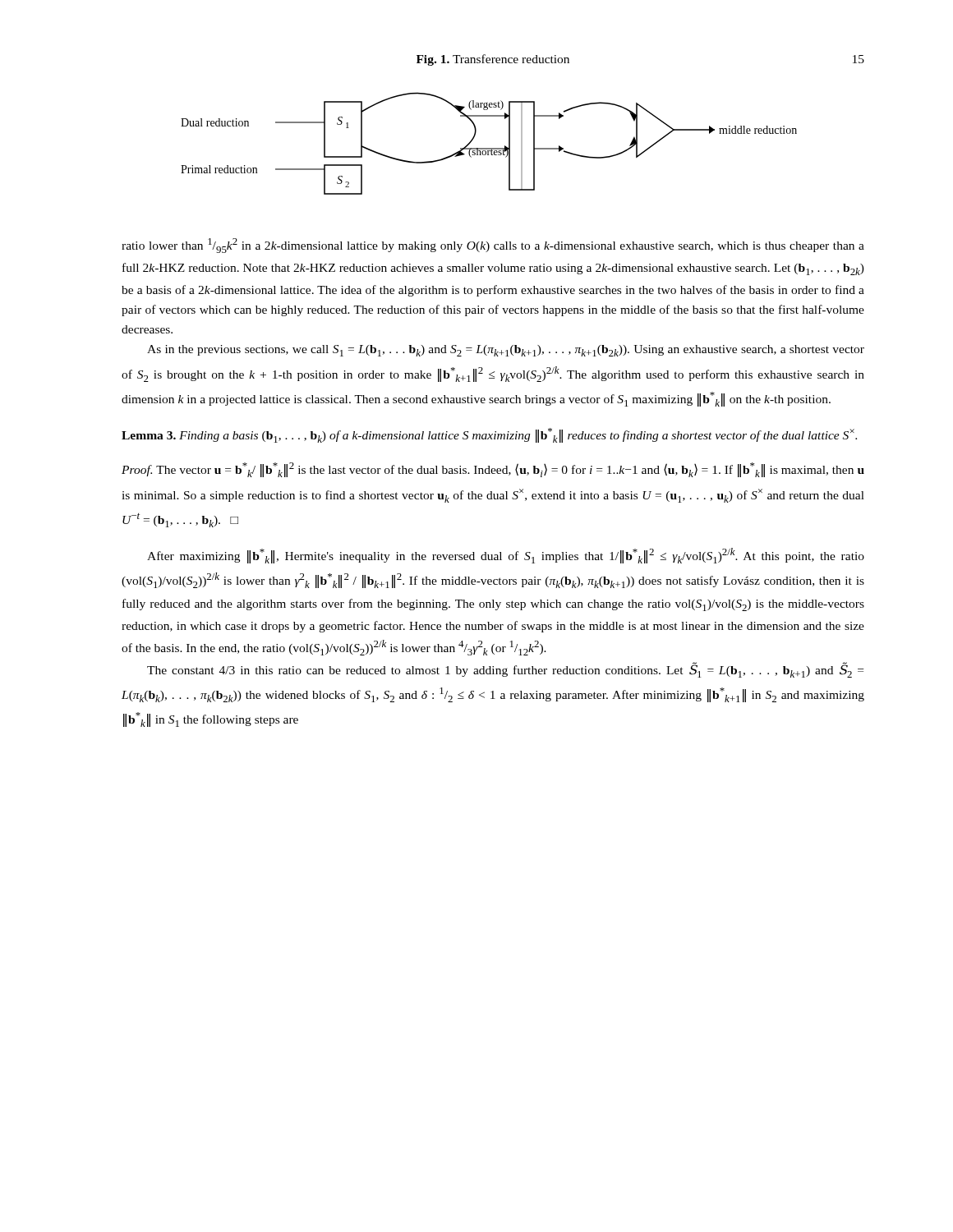Select the caption that reads "Fig. 1. Transference reduction"
Viewport: 953px width, 1232px height.
pos(493,59)
